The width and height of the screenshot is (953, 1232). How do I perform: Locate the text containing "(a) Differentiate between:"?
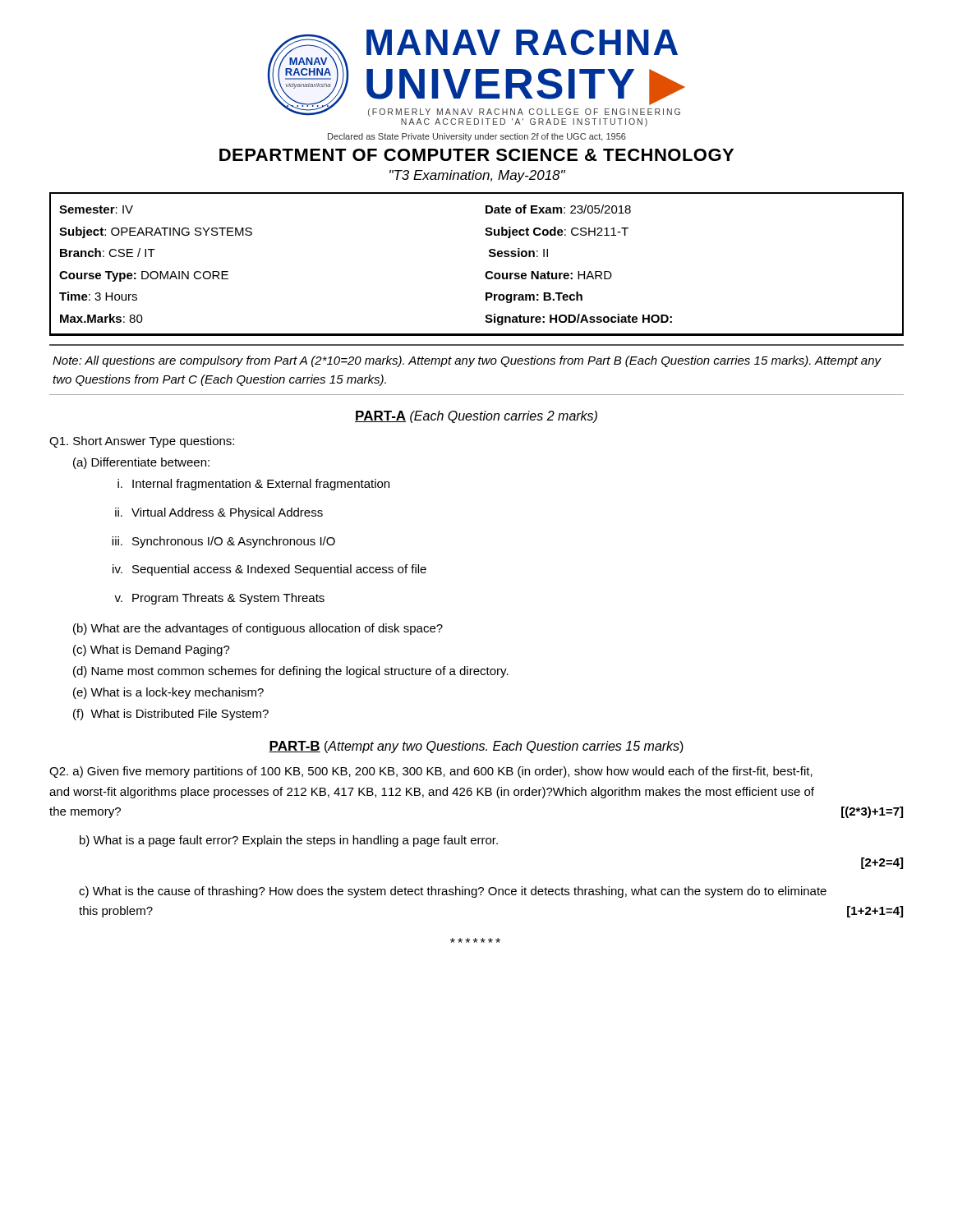point(141,462)
